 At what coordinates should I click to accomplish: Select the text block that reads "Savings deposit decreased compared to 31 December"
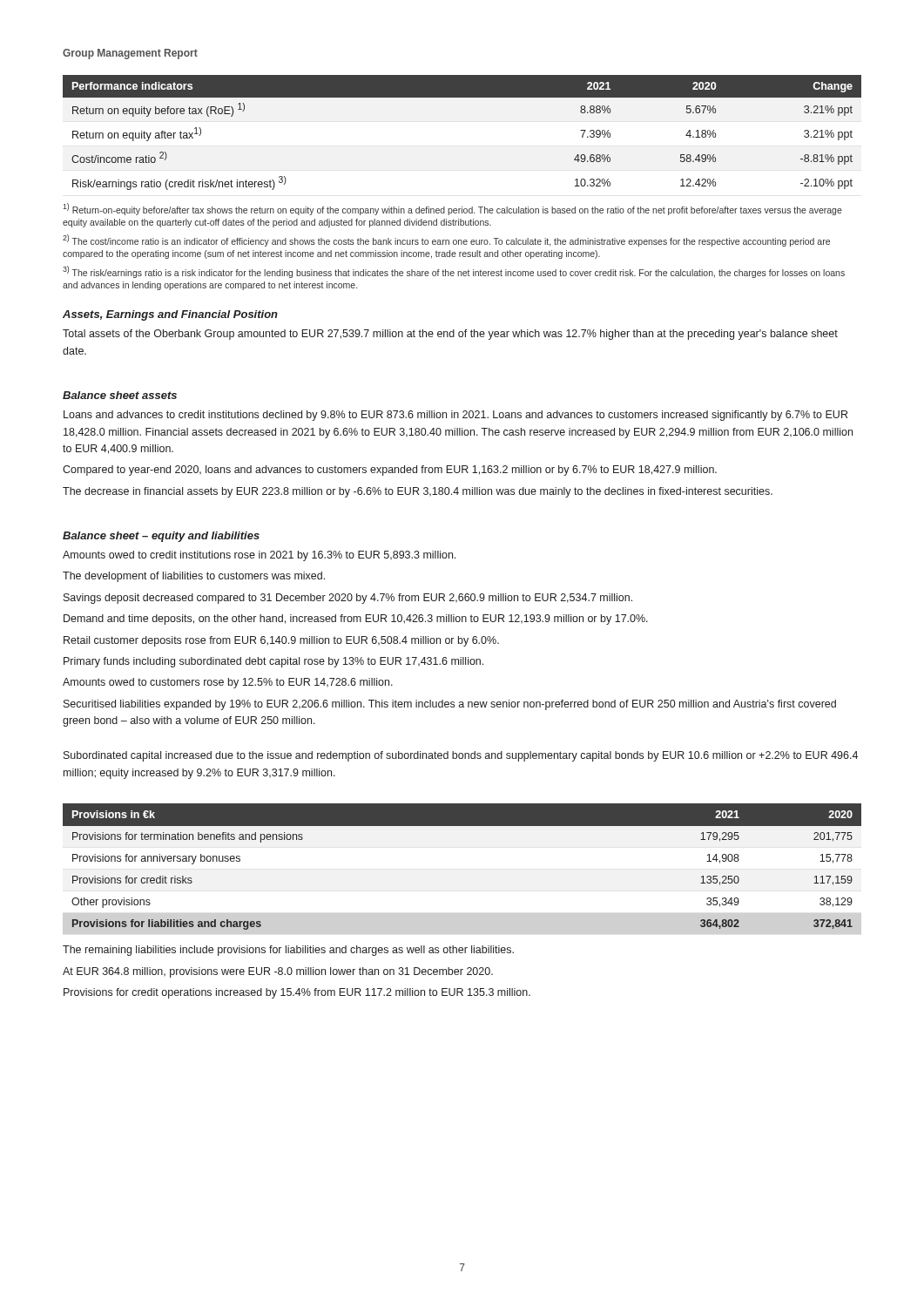click(x=348, y=598)
